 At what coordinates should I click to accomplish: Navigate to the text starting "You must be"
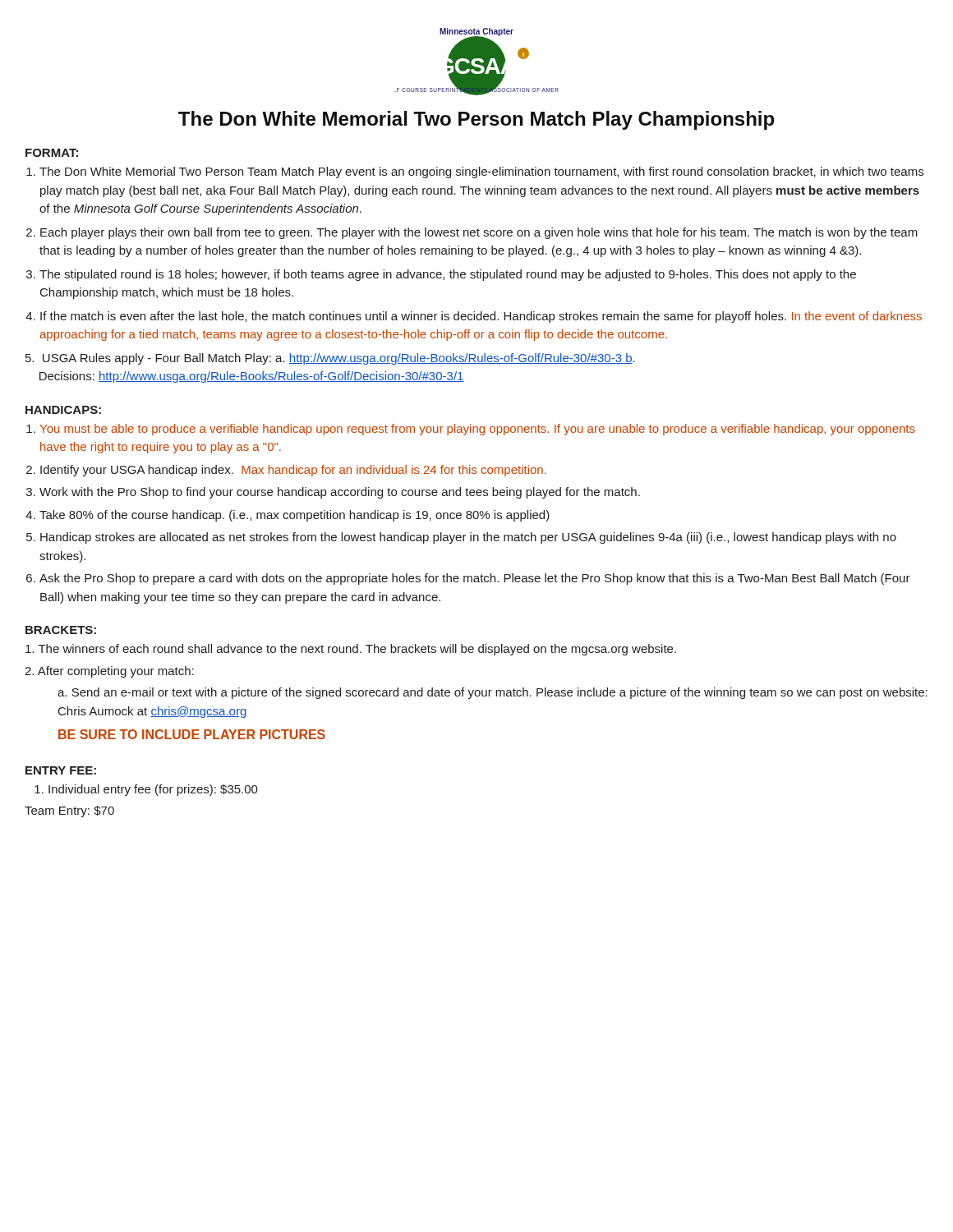coord(477,437)
